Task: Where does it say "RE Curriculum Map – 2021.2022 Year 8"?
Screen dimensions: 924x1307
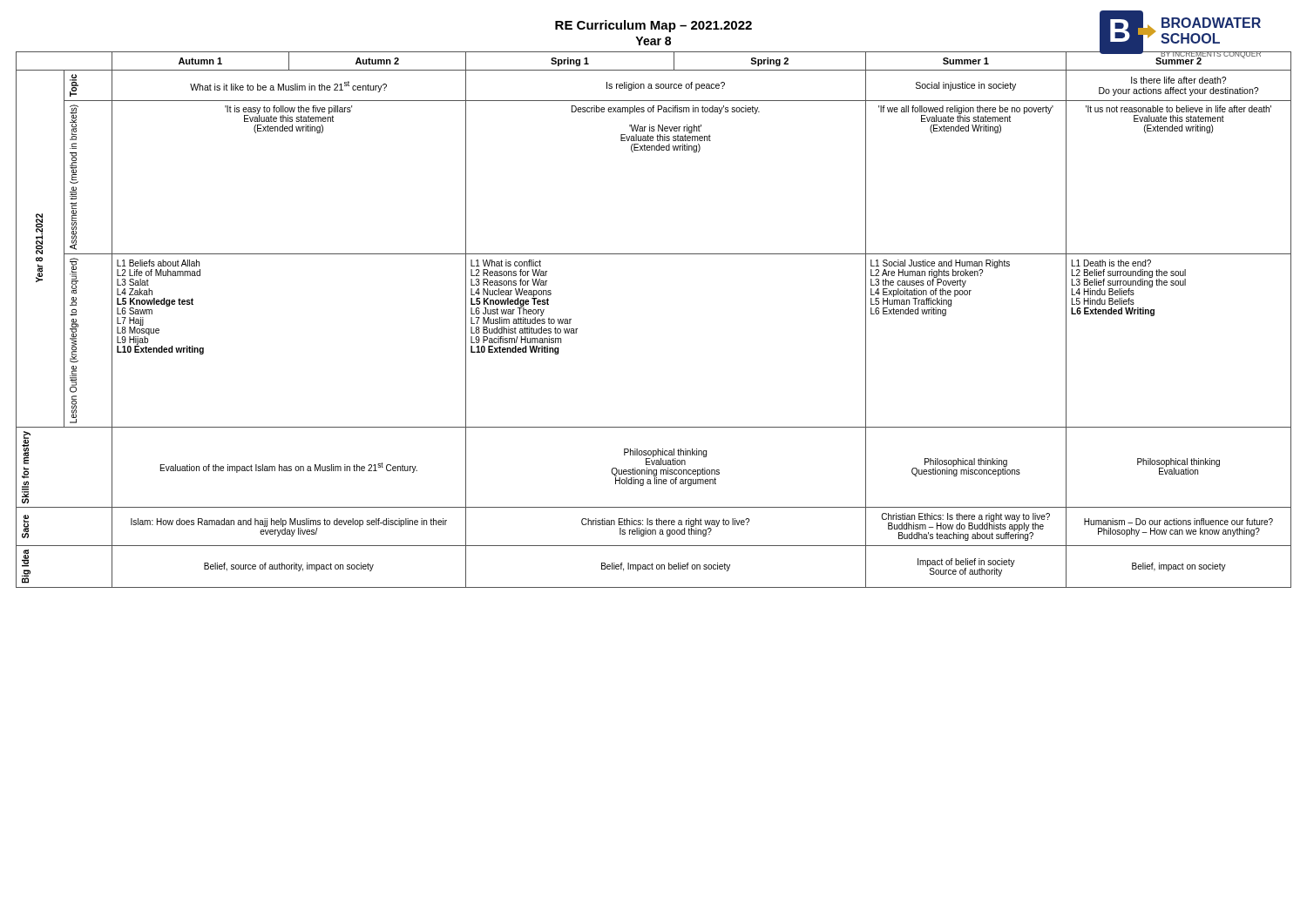Action: pos(654,33)
